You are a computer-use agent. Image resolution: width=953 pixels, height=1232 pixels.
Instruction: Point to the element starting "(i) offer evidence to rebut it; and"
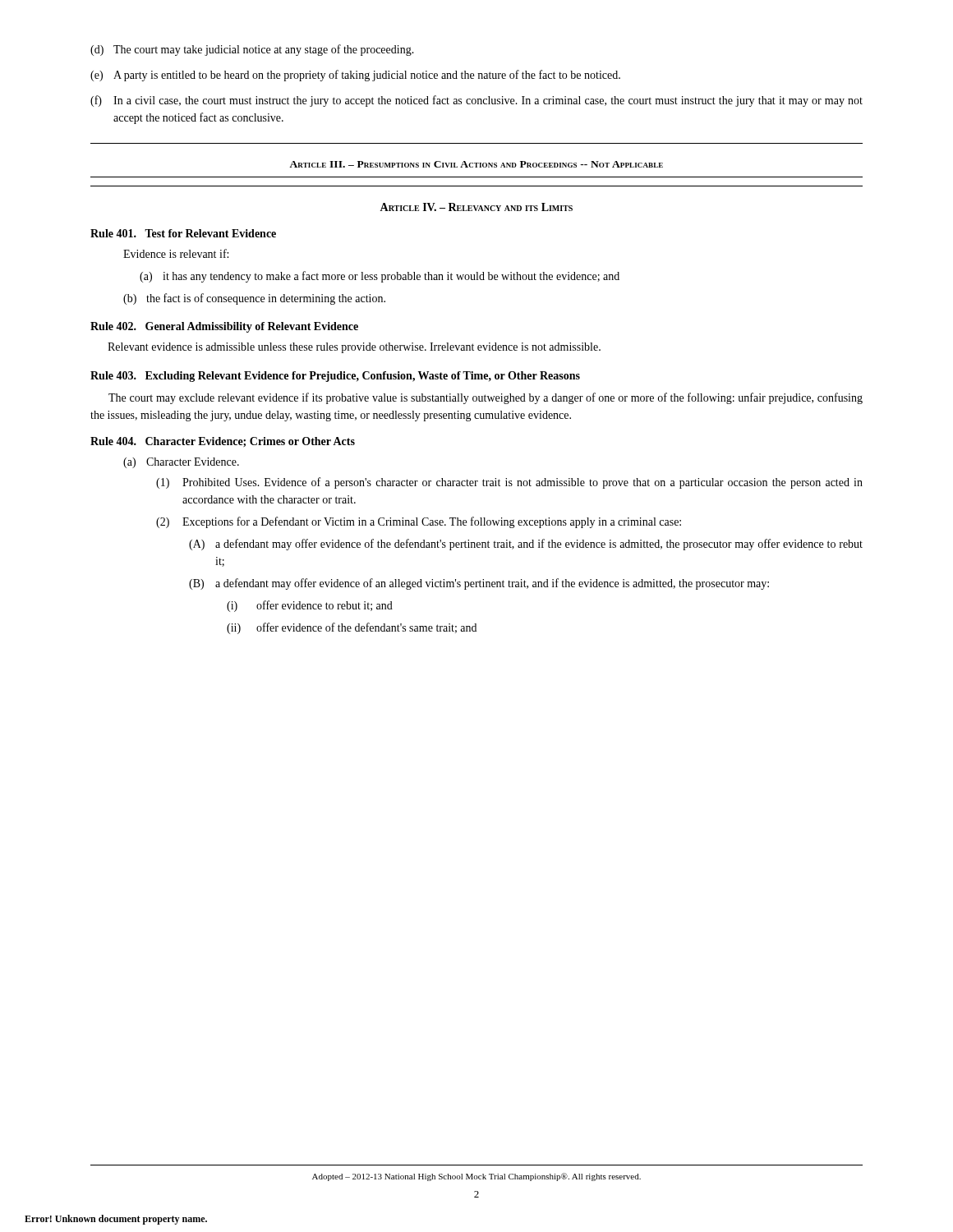pyautogui.click(x=310, y=606)
